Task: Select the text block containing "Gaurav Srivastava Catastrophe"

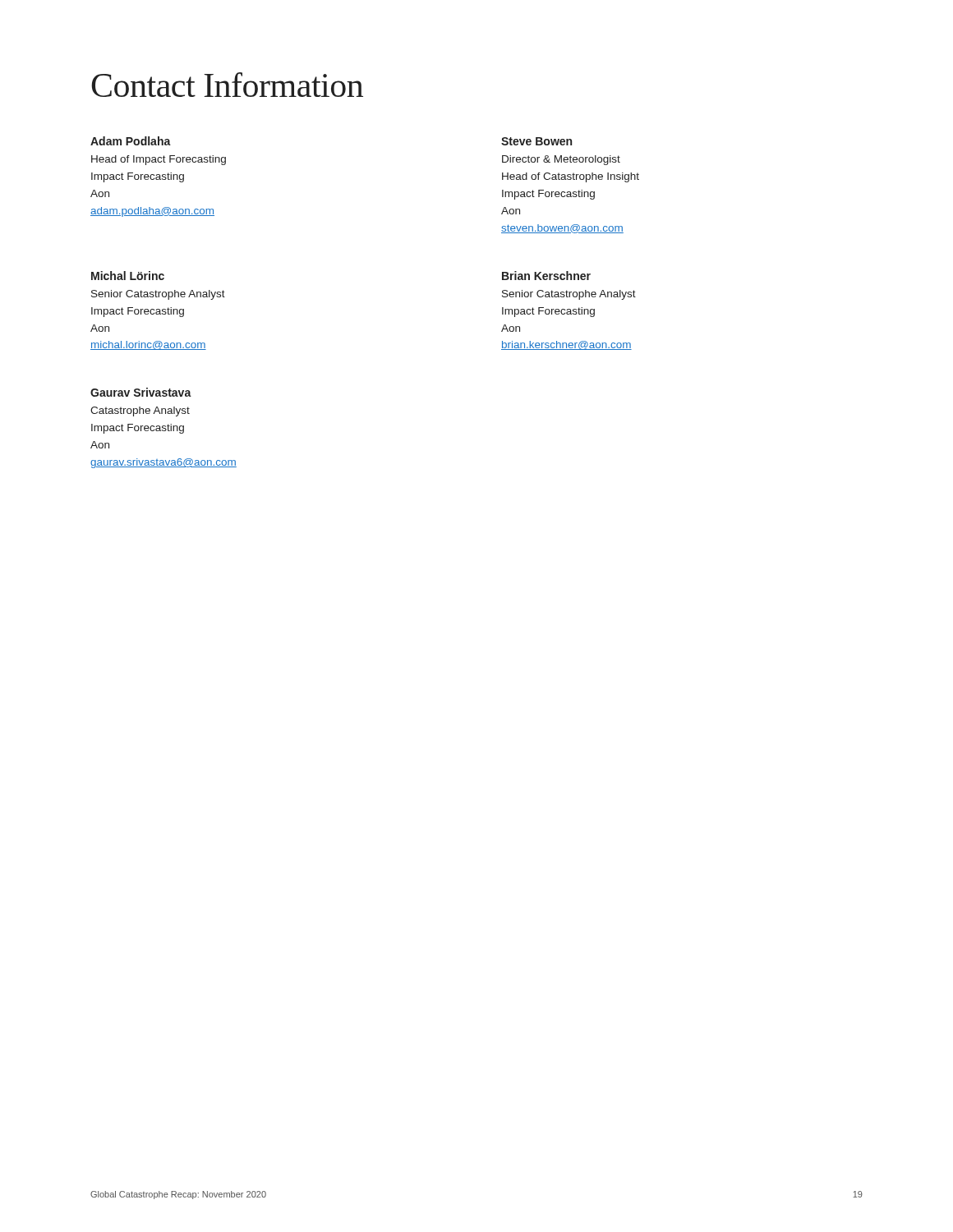Action: [141, 392]
